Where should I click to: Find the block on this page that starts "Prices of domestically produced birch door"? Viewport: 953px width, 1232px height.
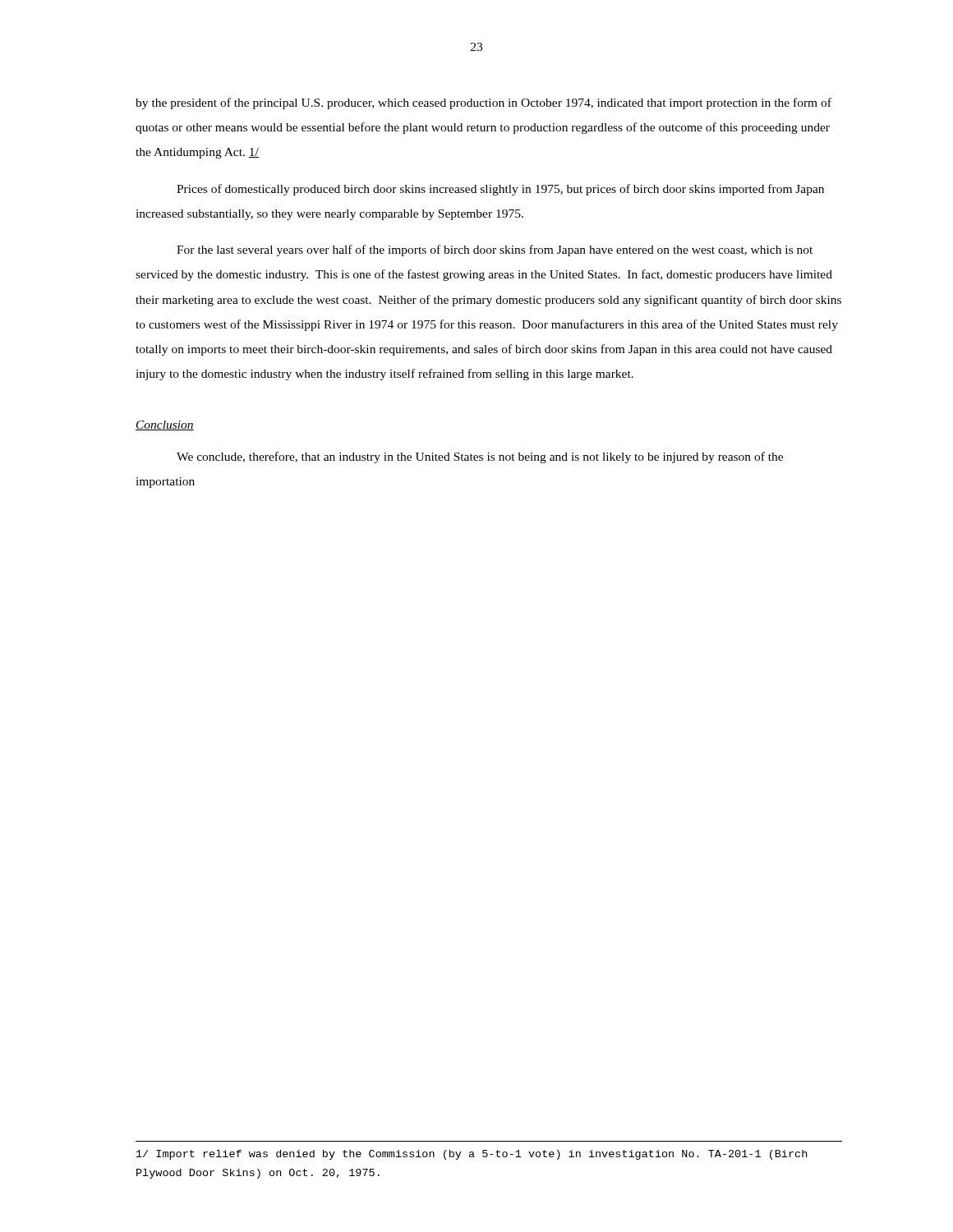pos(480,201)
